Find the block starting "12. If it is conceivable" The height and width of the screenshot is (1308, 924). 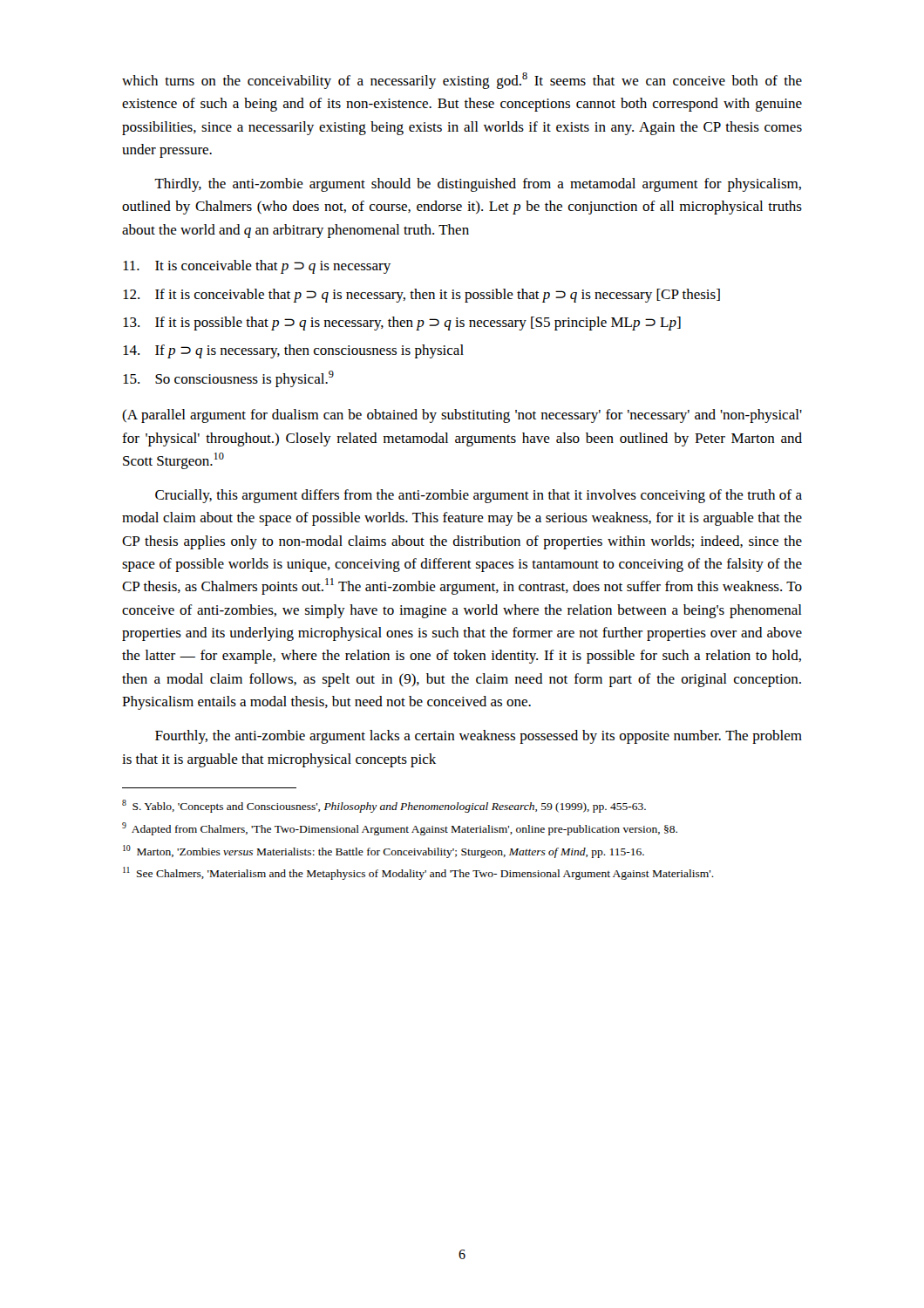click(462, 295)
